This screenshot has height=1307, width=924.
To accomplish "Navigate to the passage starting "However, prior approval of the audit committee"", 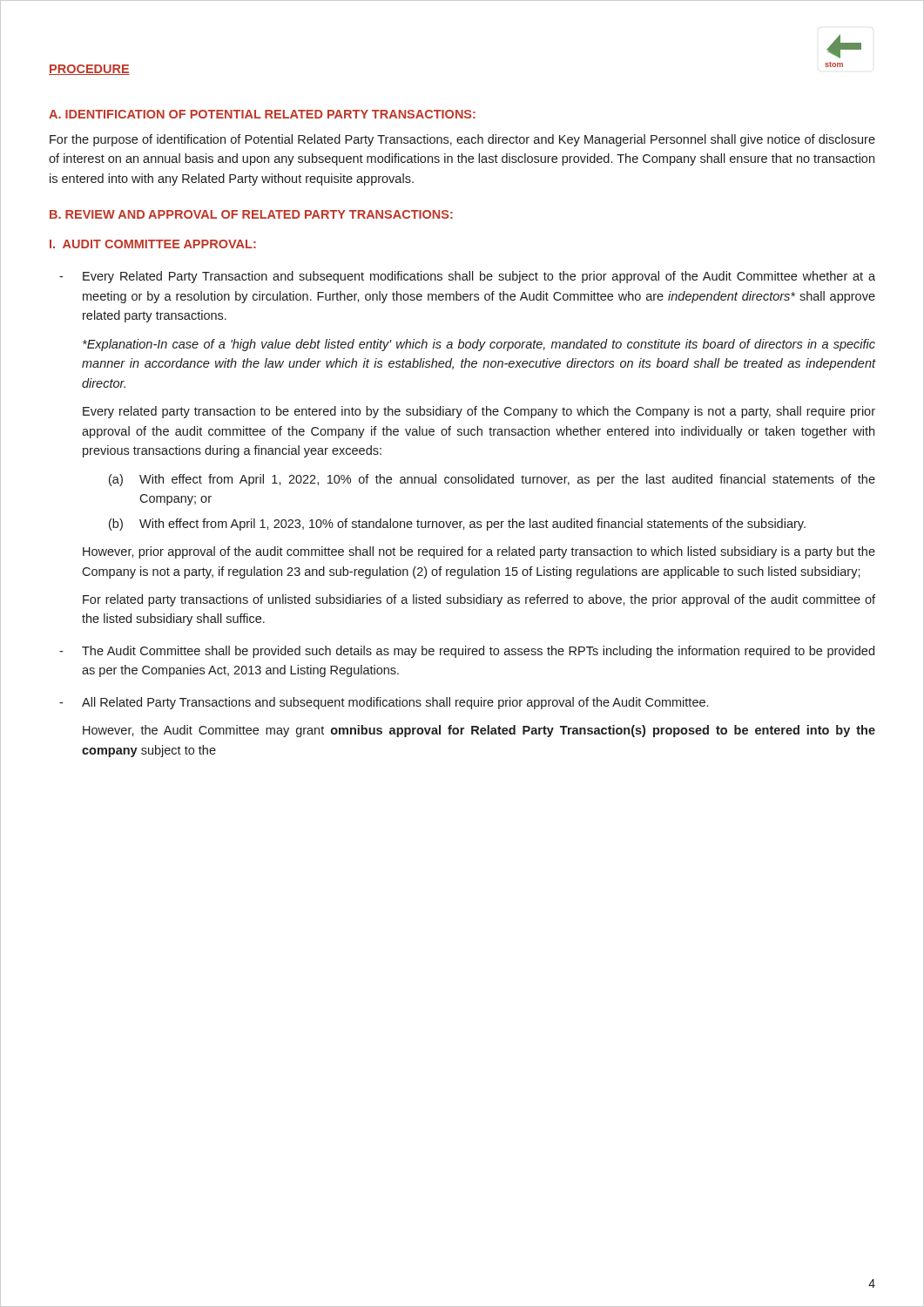I will [x=479, y=561].
